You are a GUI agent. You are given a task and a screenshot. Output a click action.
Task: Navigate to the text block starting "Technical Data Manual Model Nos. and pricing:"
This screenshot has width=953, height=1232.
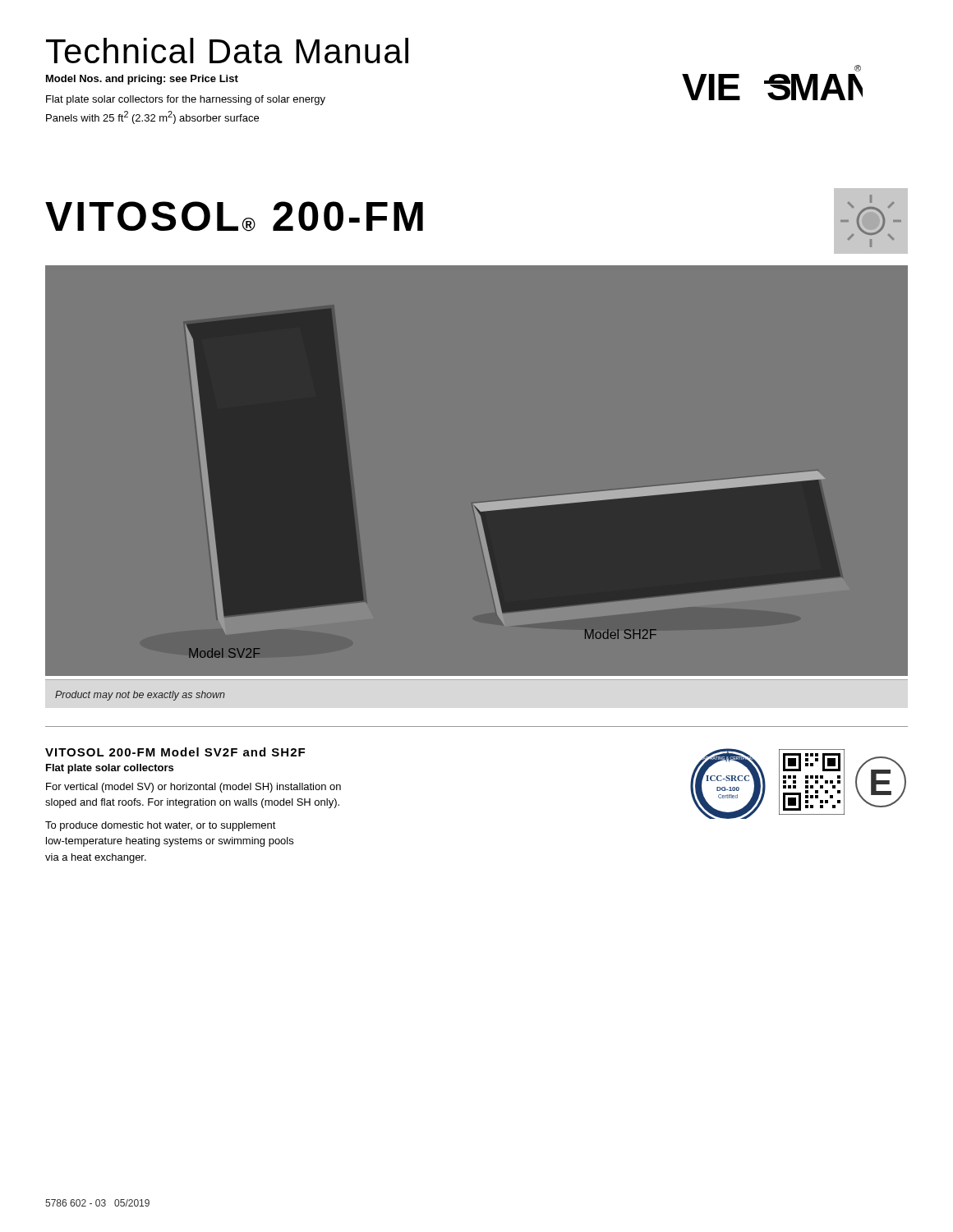pyautogui.click(x=227, y=51)
